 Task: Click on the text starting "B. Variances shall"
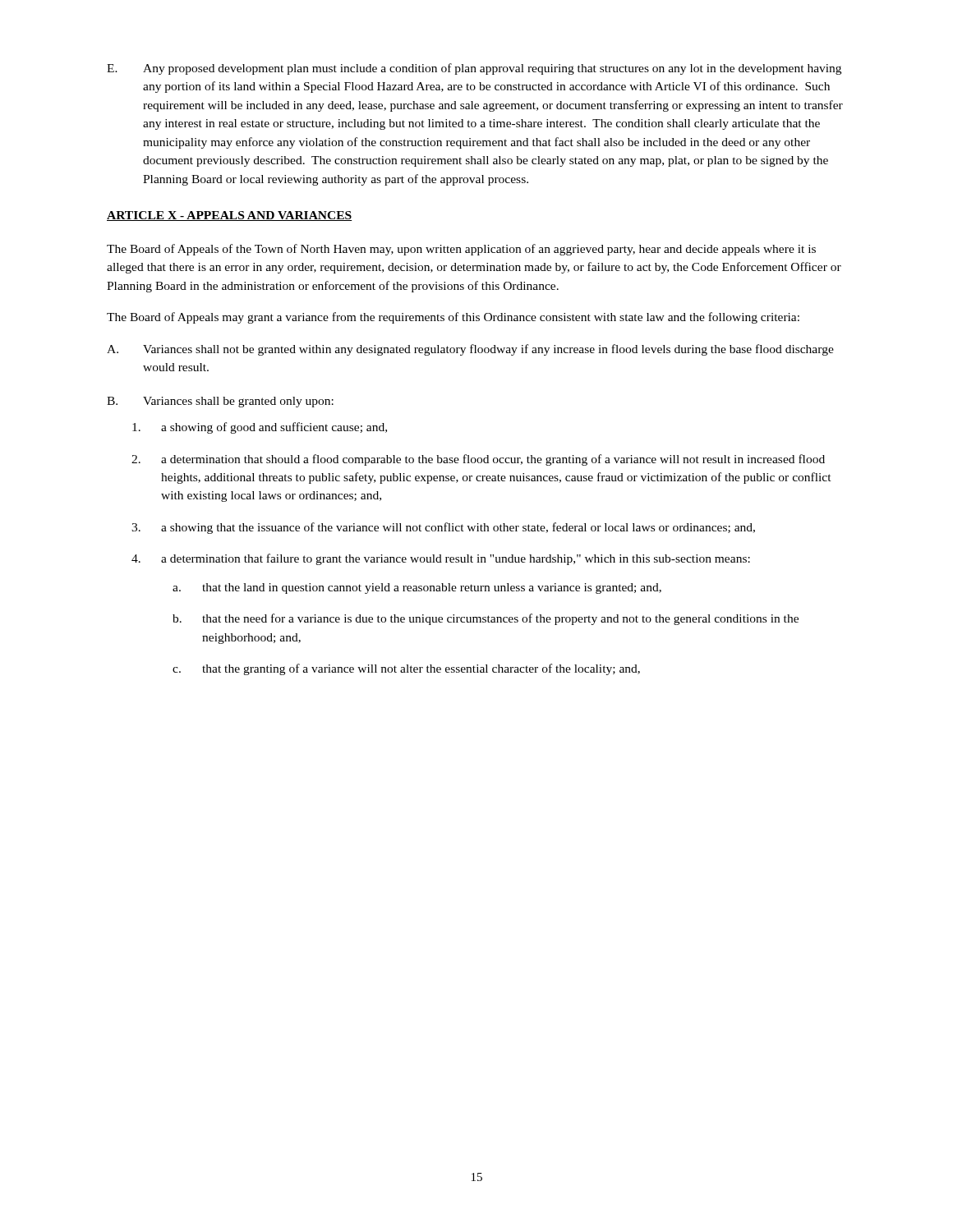pyautogui.click(x=220, y=402)
